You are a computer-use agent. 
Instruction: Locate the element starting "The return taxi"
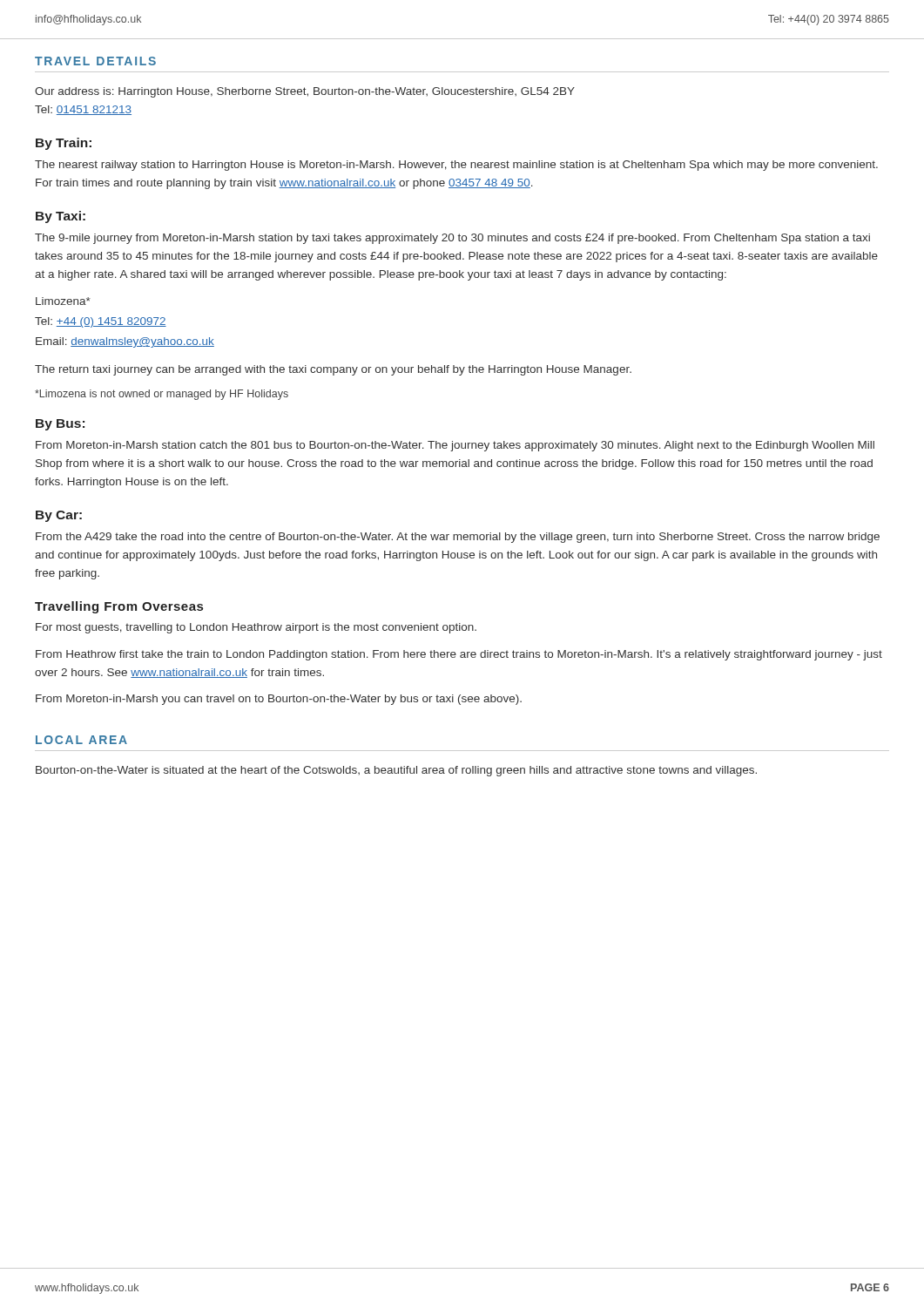(x=334, y=369)
